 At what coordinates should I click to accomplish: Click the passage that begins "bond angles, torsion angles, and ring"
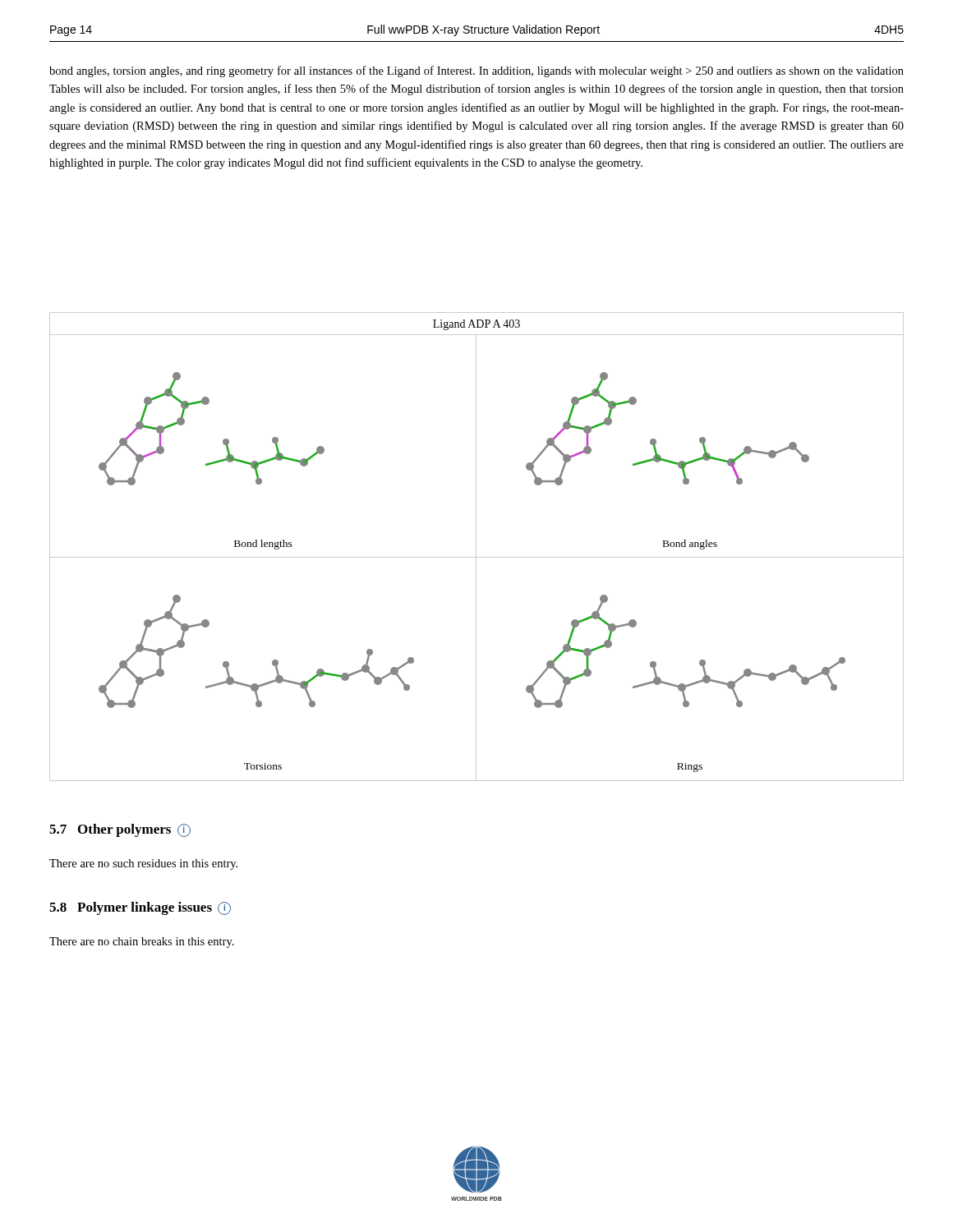click(476, 117)
